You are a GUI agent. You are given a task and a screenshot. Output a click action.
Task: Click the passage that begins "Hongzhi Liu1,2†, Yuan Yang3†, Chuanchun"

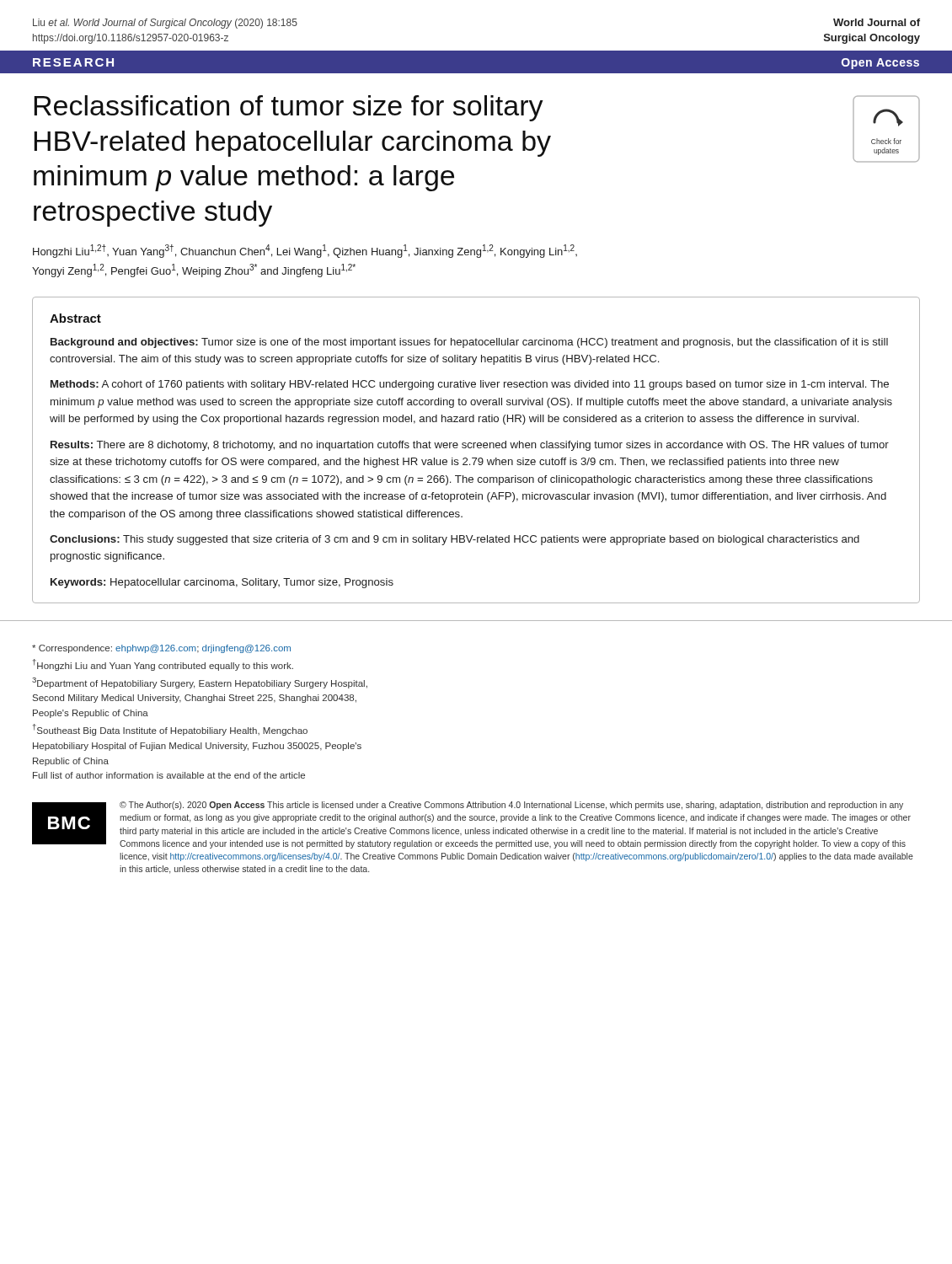coord(305,261)
